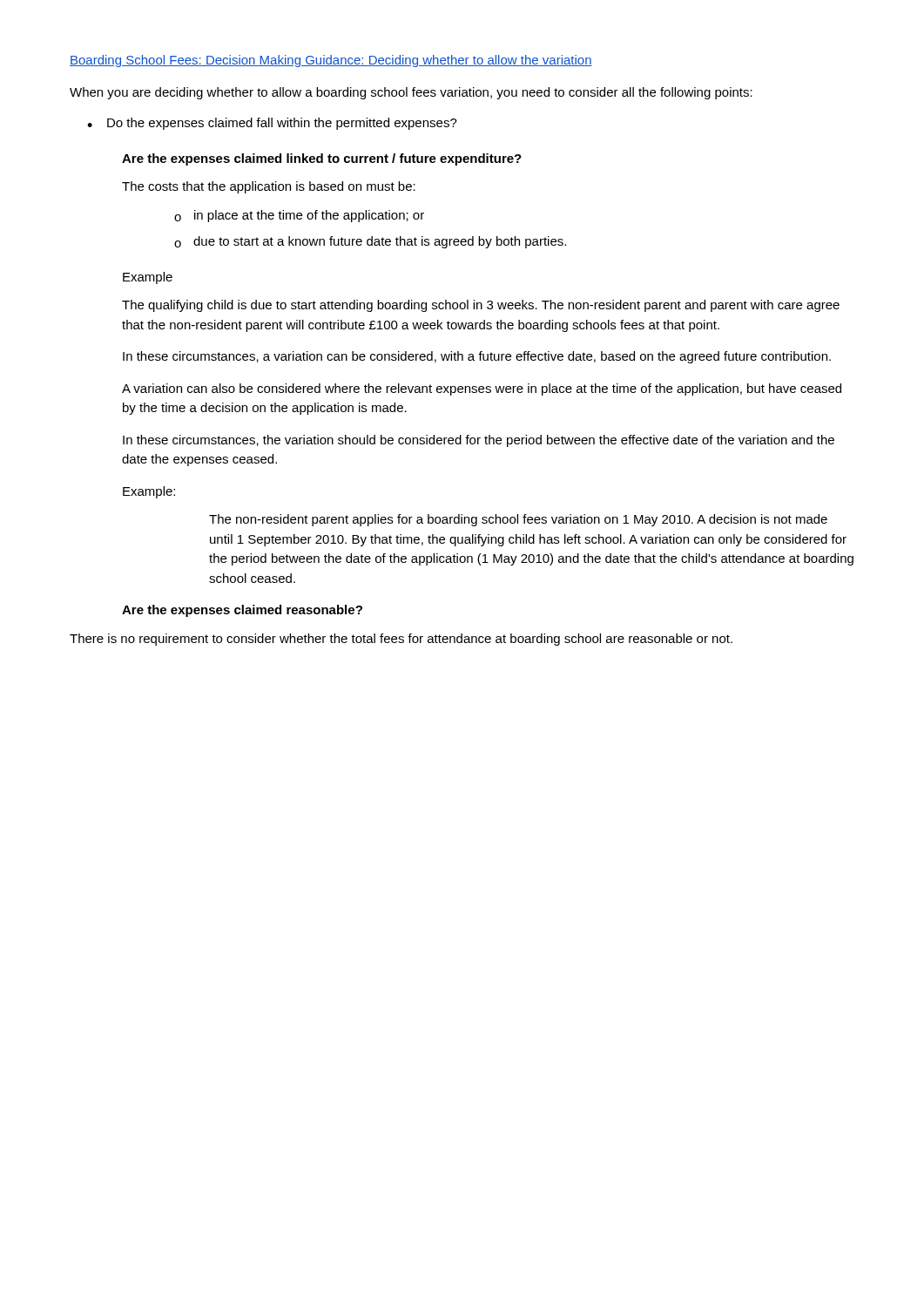The width and height of the screenshot is (924, 1307).
Task: Click on the text block starting "o due to start at a"
Action: 371,243
